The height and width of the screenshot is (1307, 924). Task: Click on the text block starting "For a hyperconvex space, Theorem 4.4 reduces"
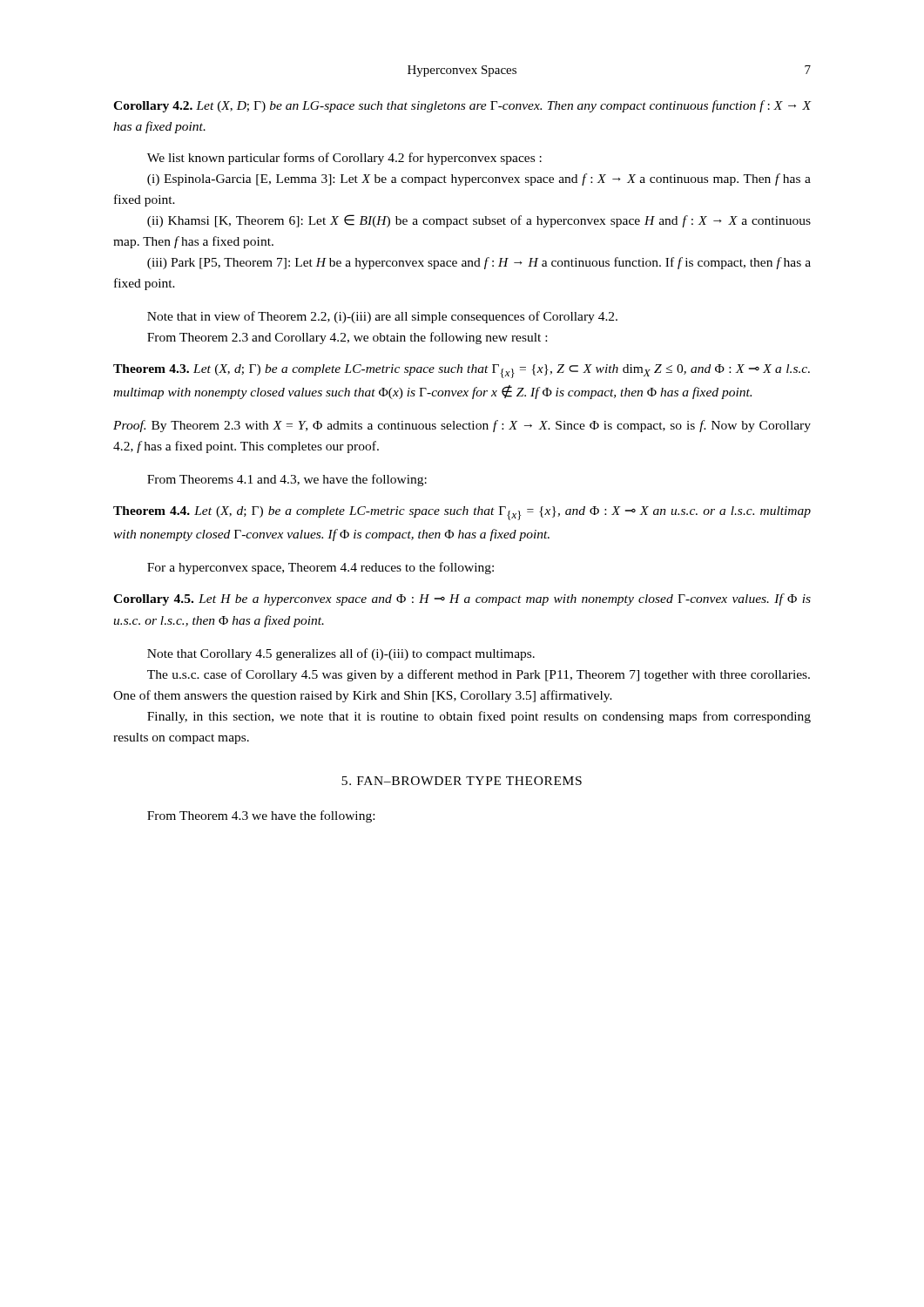click(321, 567)
